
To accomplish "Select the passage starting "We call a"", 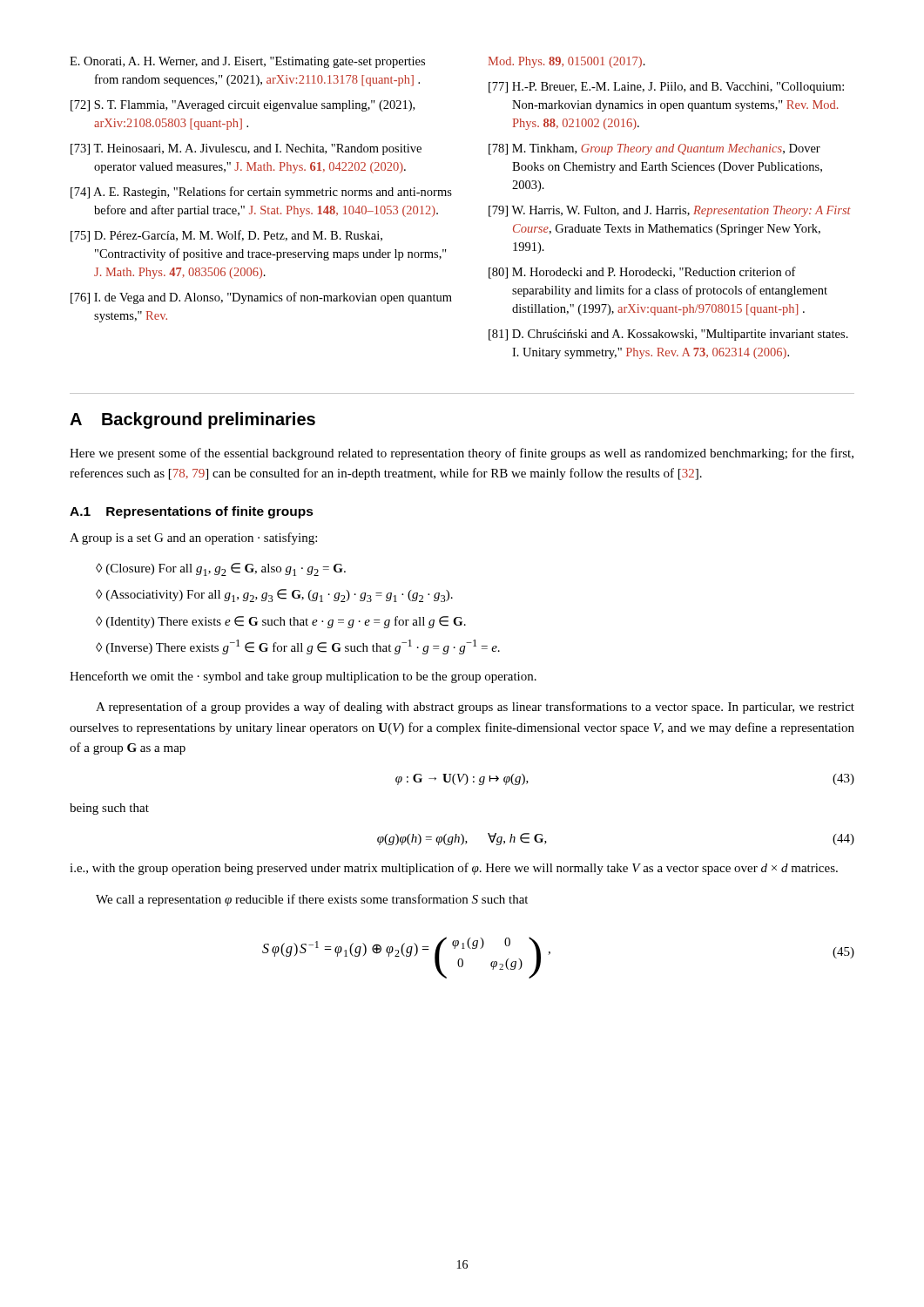I will point(312,899).
